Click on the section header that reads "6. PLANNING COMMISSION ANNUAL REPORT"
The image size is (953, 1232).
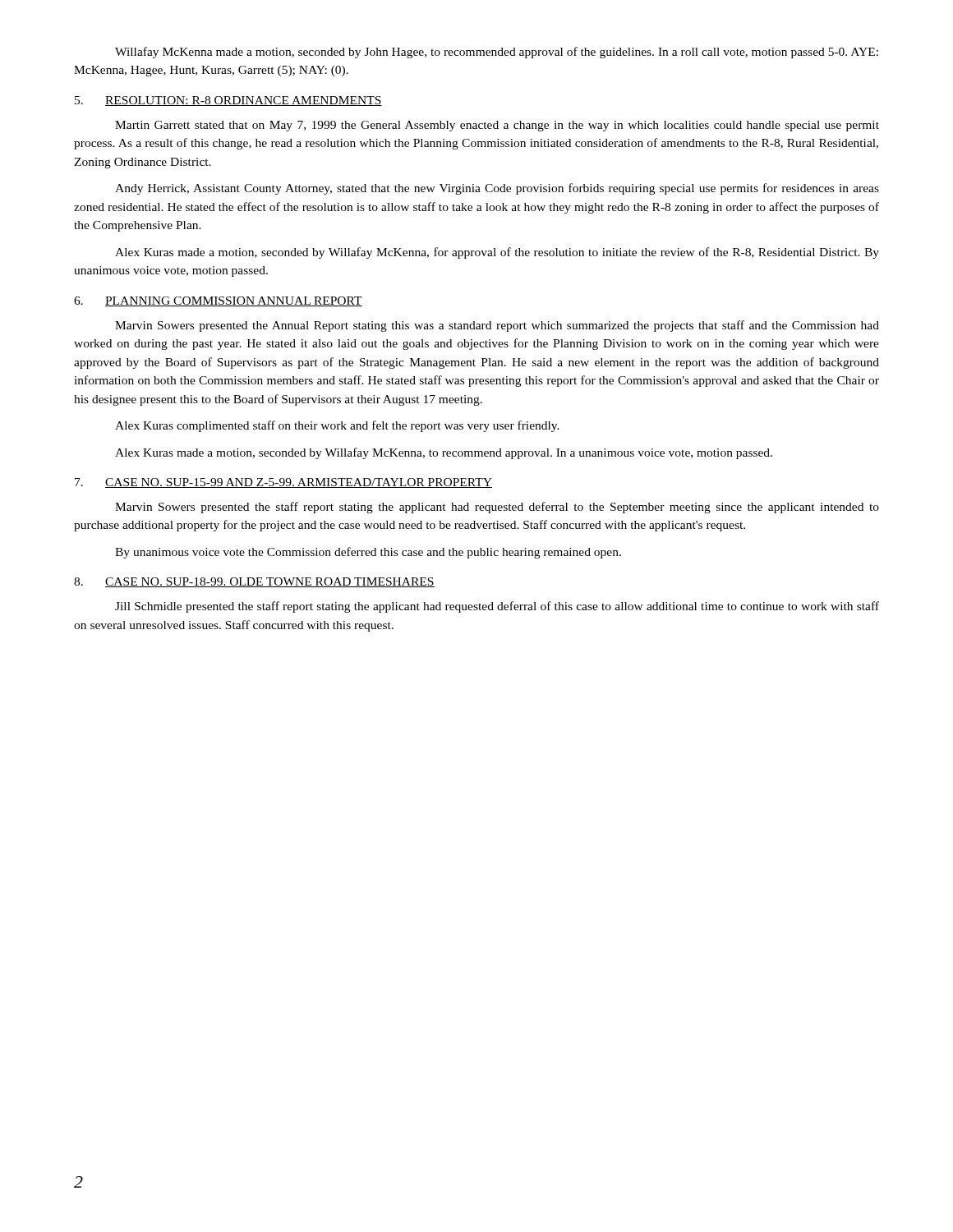[218, 300]
